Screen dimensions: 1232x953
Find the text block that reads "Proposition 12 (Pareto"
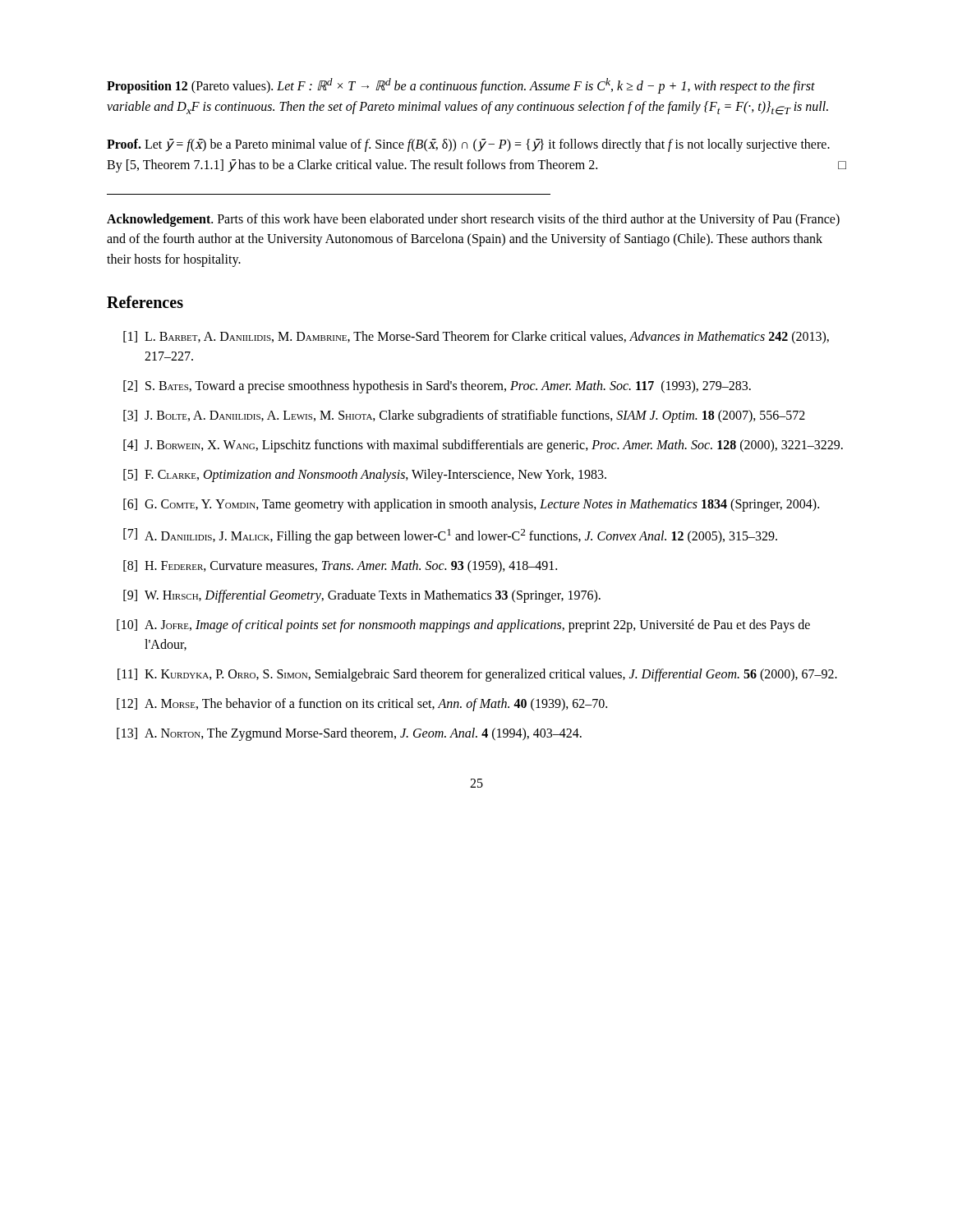[x=468, y=96]
